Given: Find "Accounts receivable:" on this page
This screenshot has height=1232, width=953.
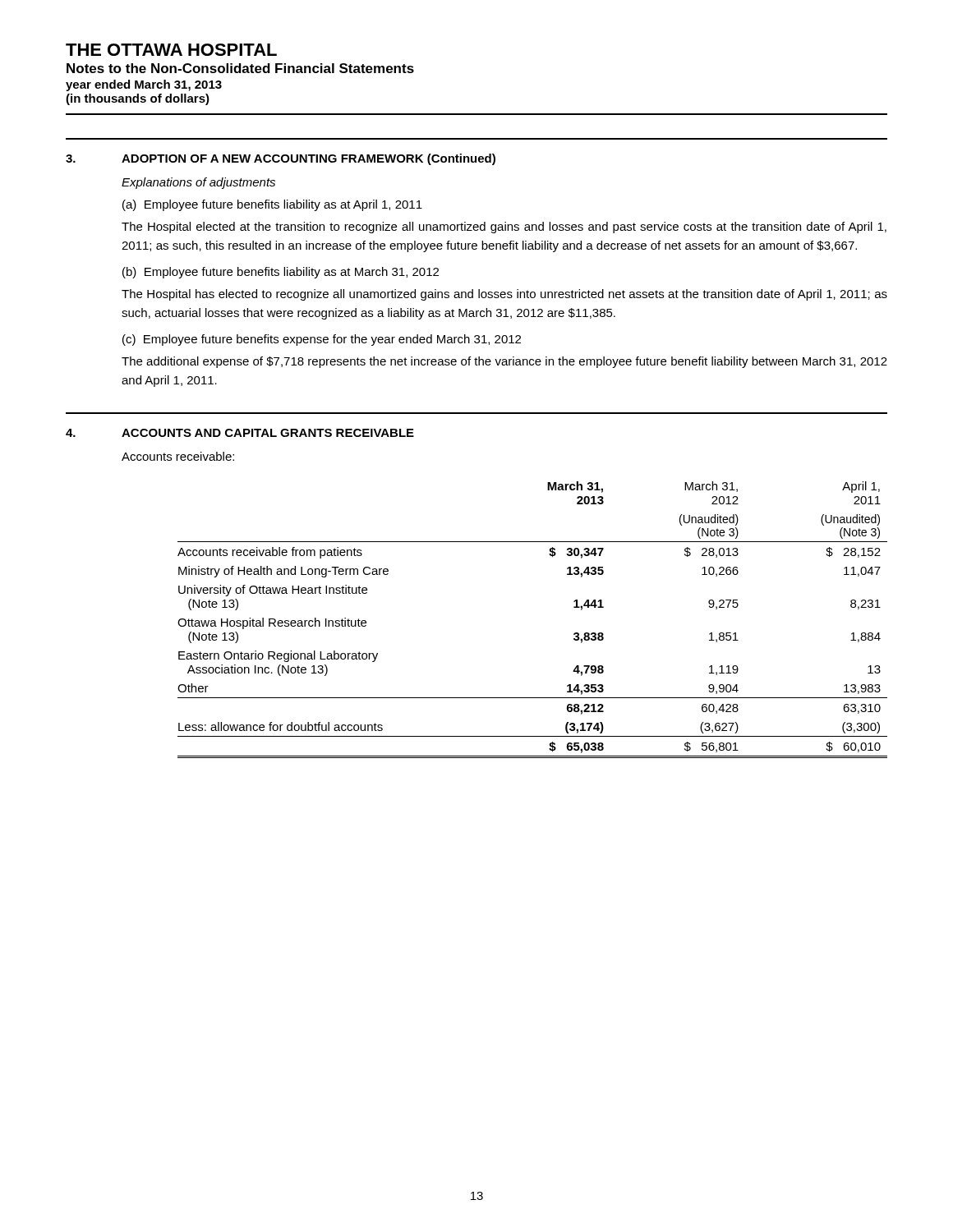Looking at the screenshot, I should pos(178,456).
